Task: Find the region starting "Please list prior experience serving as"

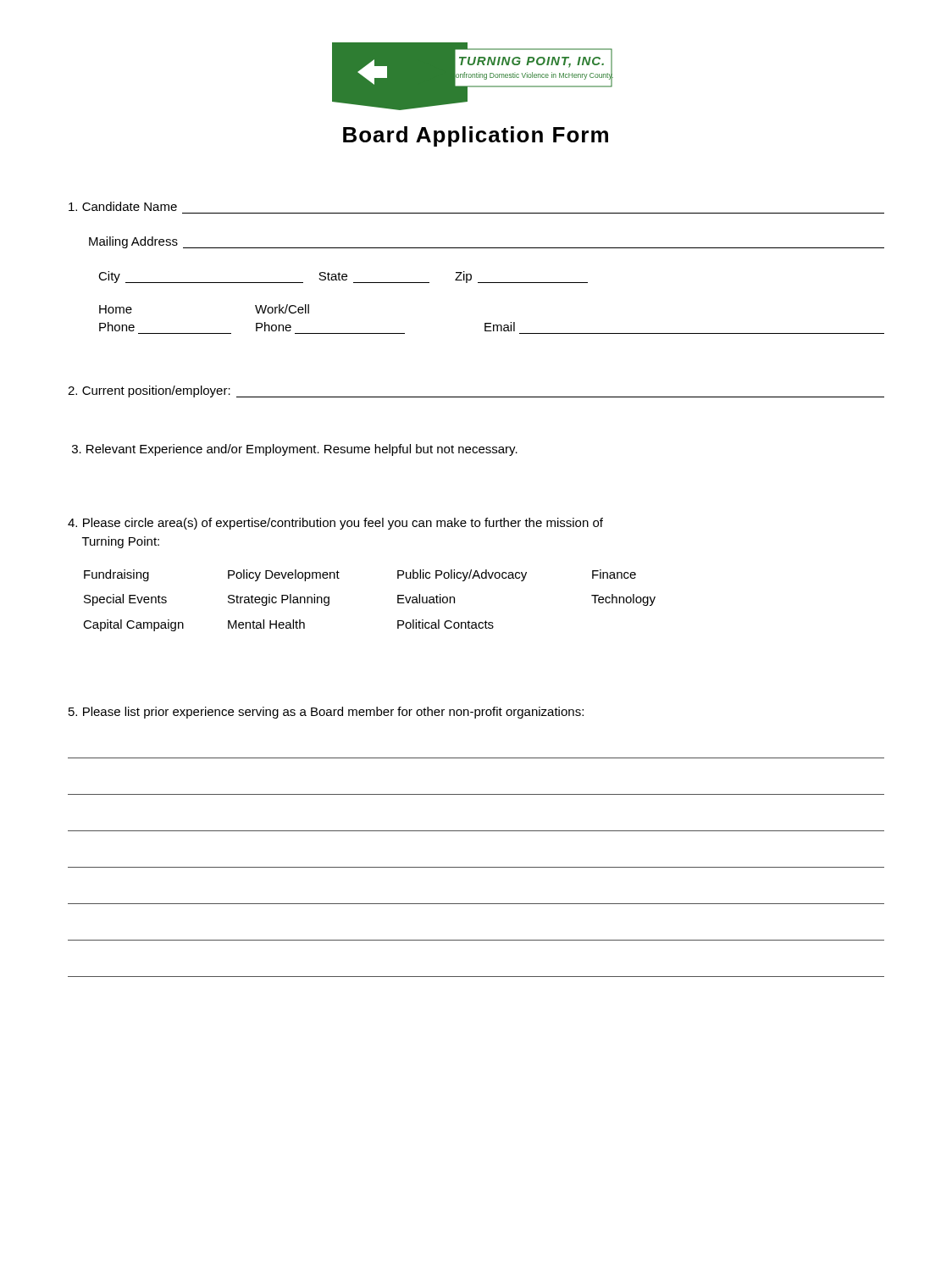Action: tap(326, 711)
